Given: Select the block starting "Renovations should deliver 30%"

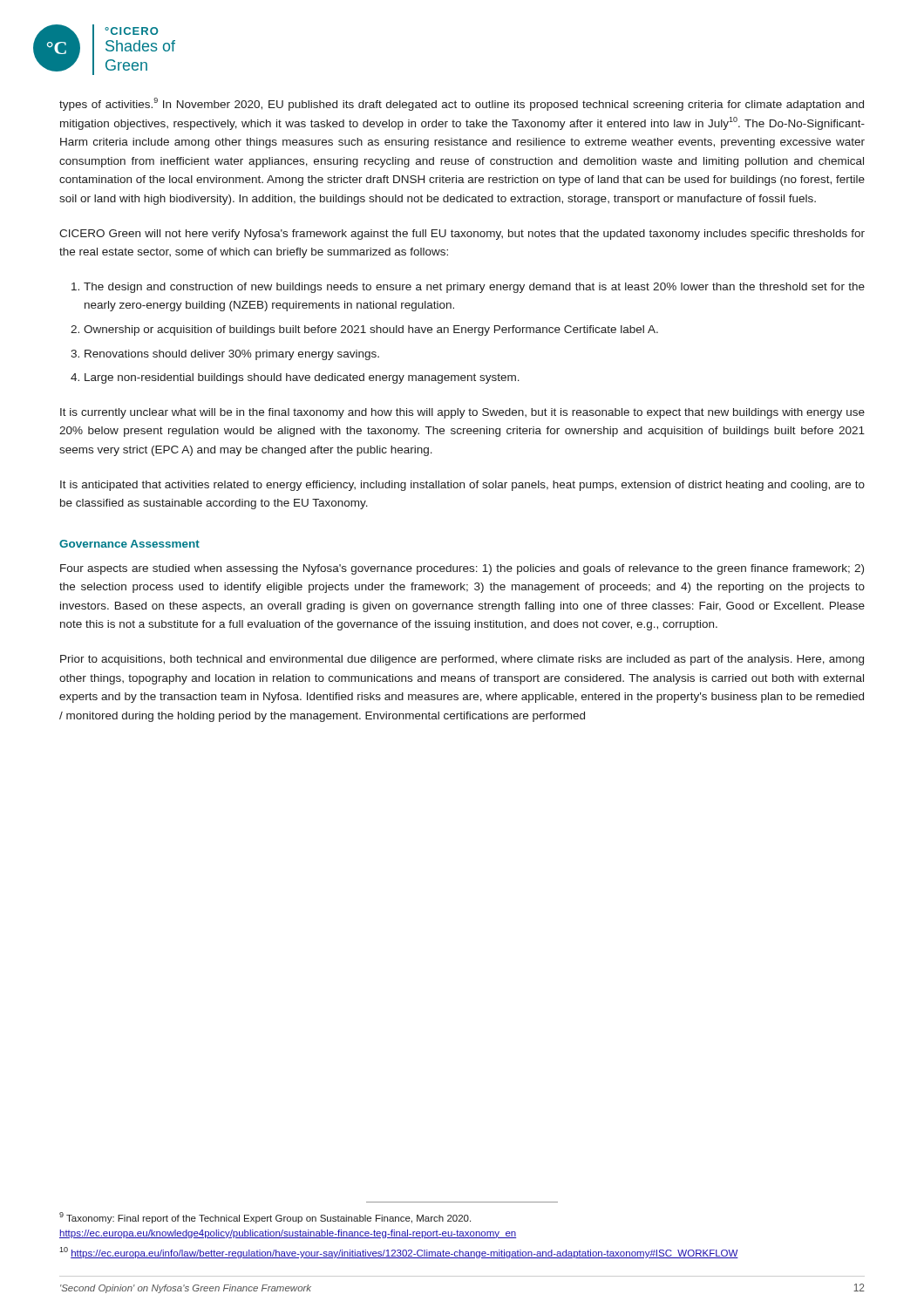Looking at the screenshot, I should point(232,355).
